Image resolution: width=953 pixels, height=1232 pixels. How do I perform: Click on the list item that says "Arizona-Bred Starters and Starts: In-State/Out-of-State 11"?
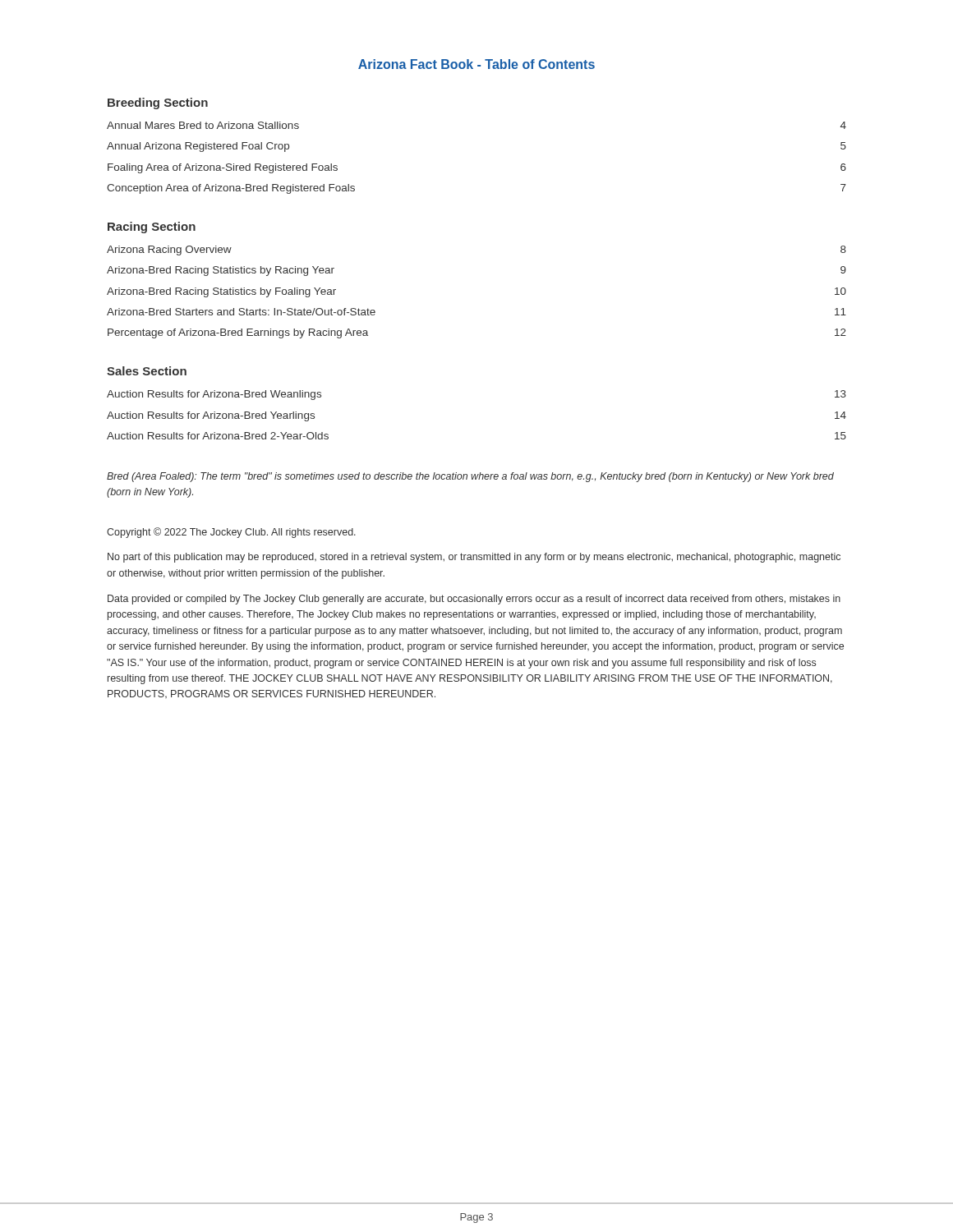(x=241, y=312)
